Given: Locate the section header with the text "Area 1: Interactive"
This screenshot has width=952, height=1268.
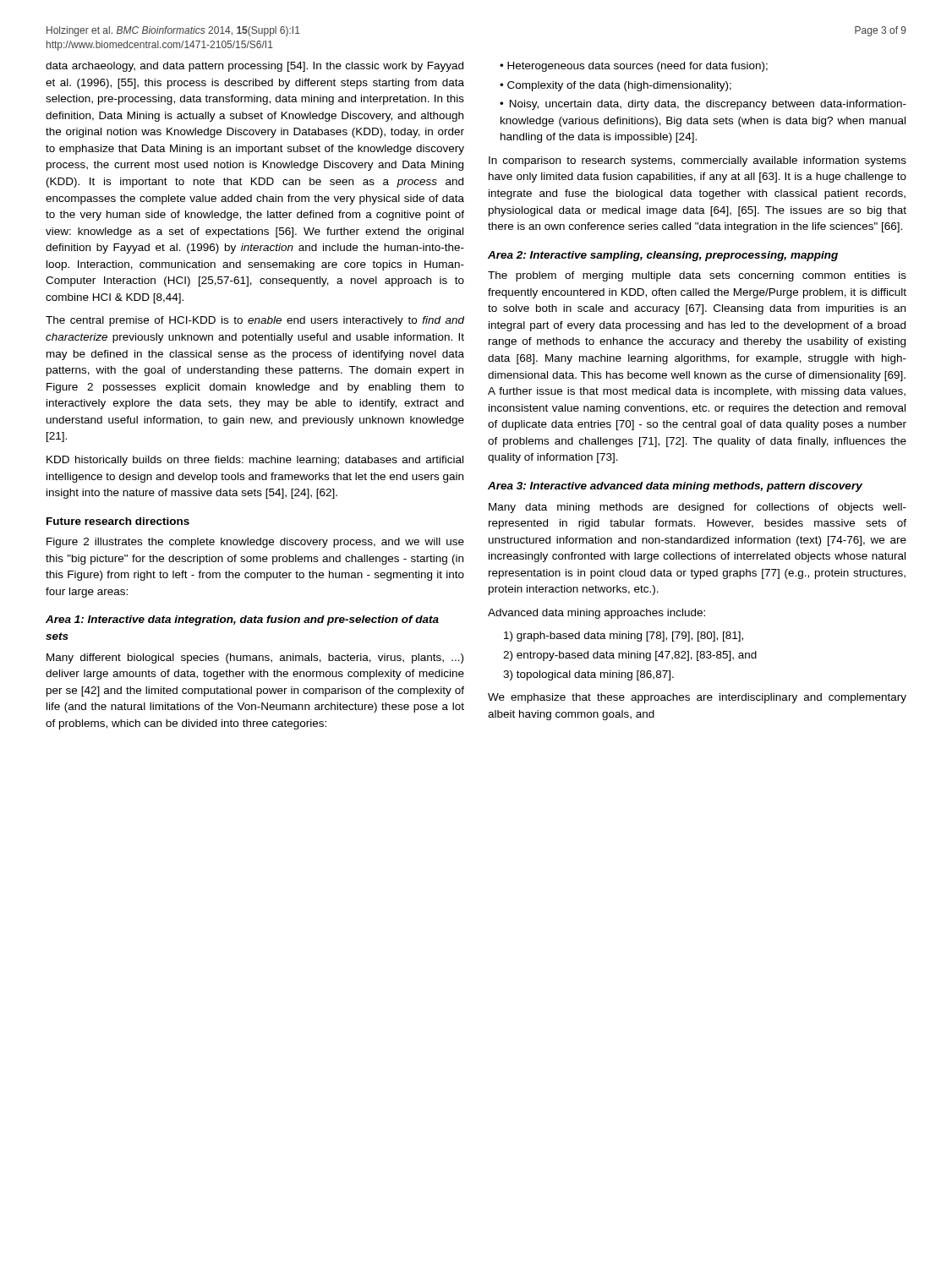Looking at the screenshot, I should (x=242, y=628).
